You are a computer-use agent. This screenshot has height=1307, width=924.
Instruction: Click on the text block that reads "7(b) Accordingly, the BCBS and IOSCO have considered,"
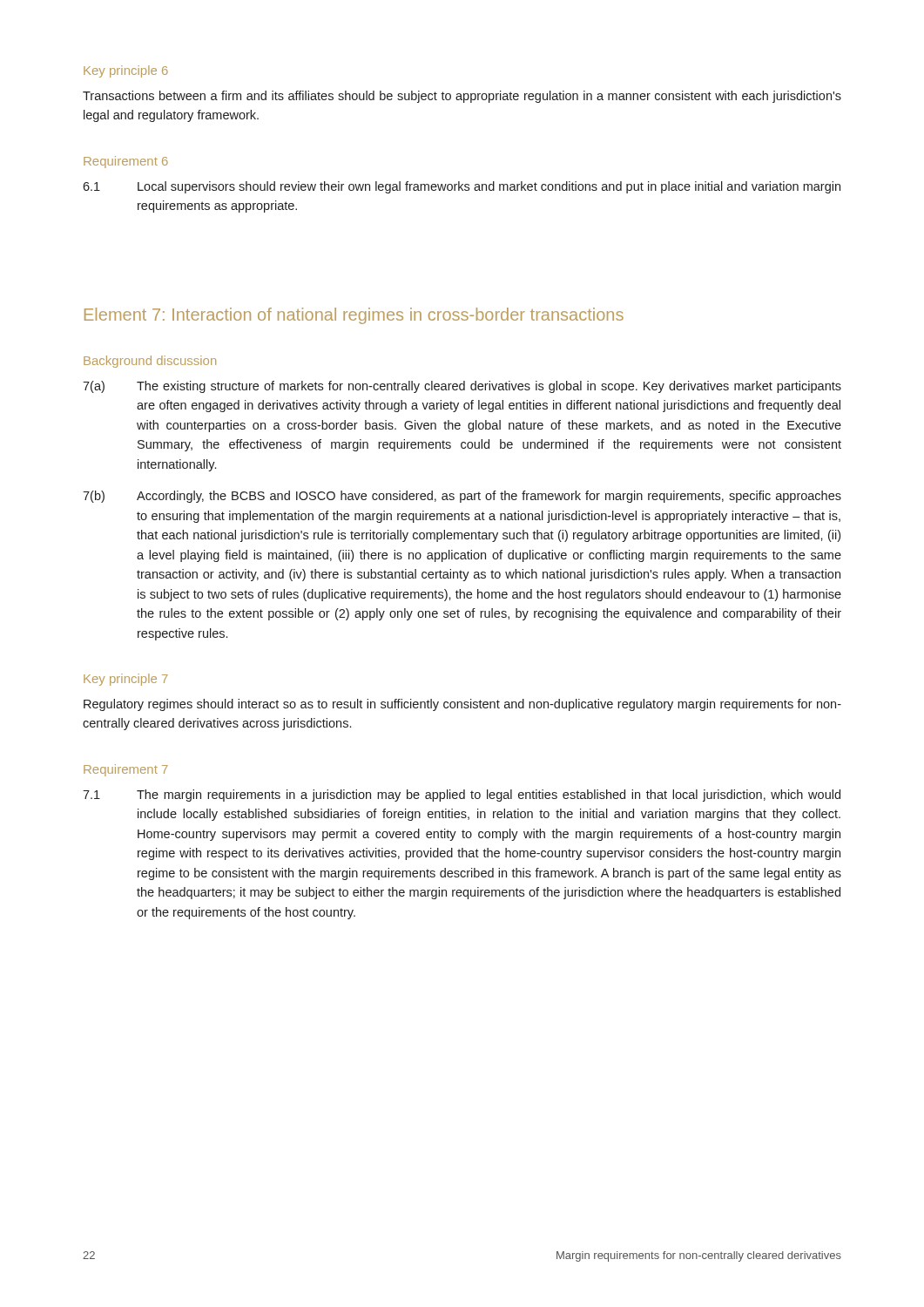point(462,565)
